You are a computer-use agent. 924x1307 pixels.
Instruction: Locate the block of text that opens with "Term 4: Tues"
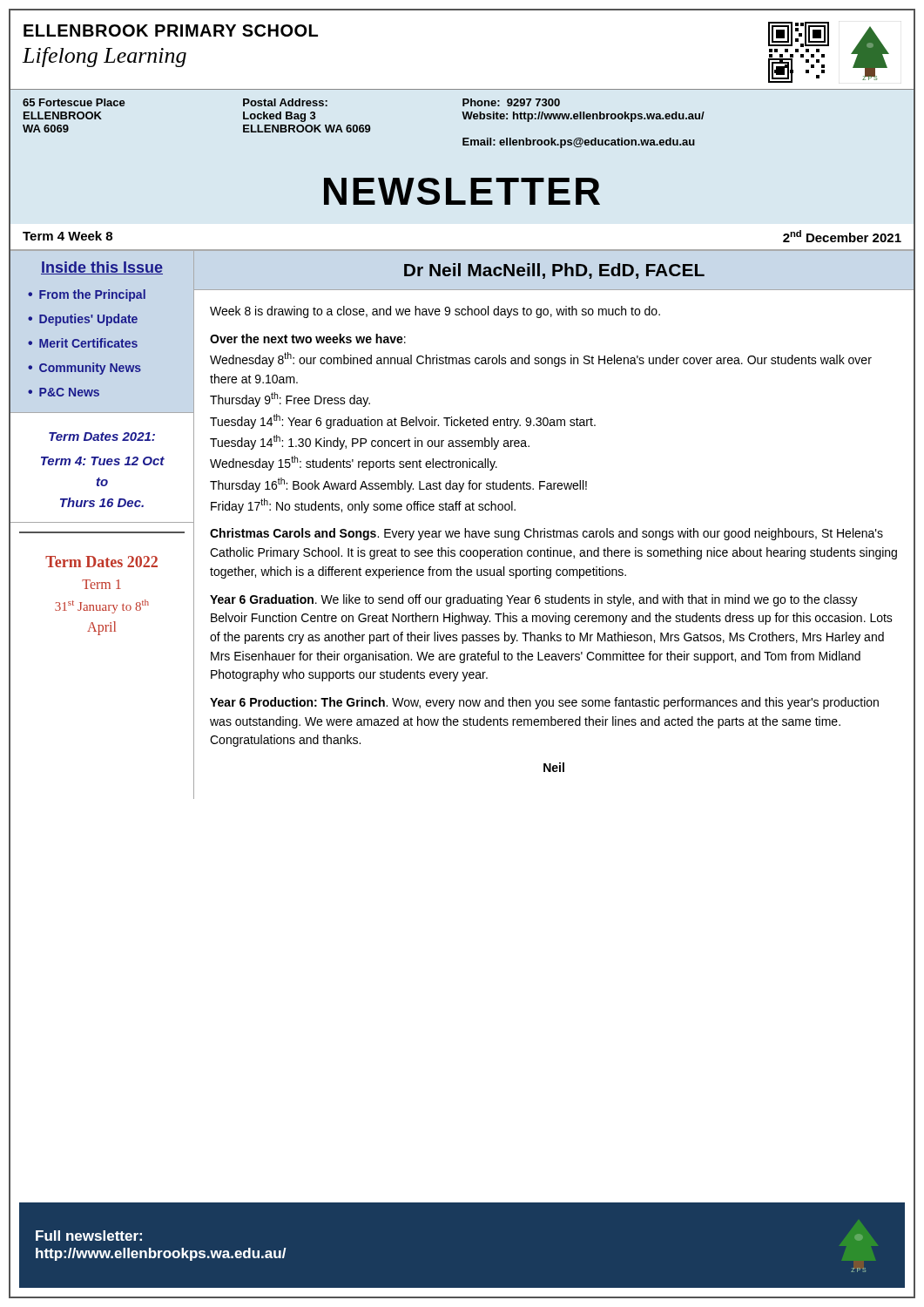pos(102,481)
